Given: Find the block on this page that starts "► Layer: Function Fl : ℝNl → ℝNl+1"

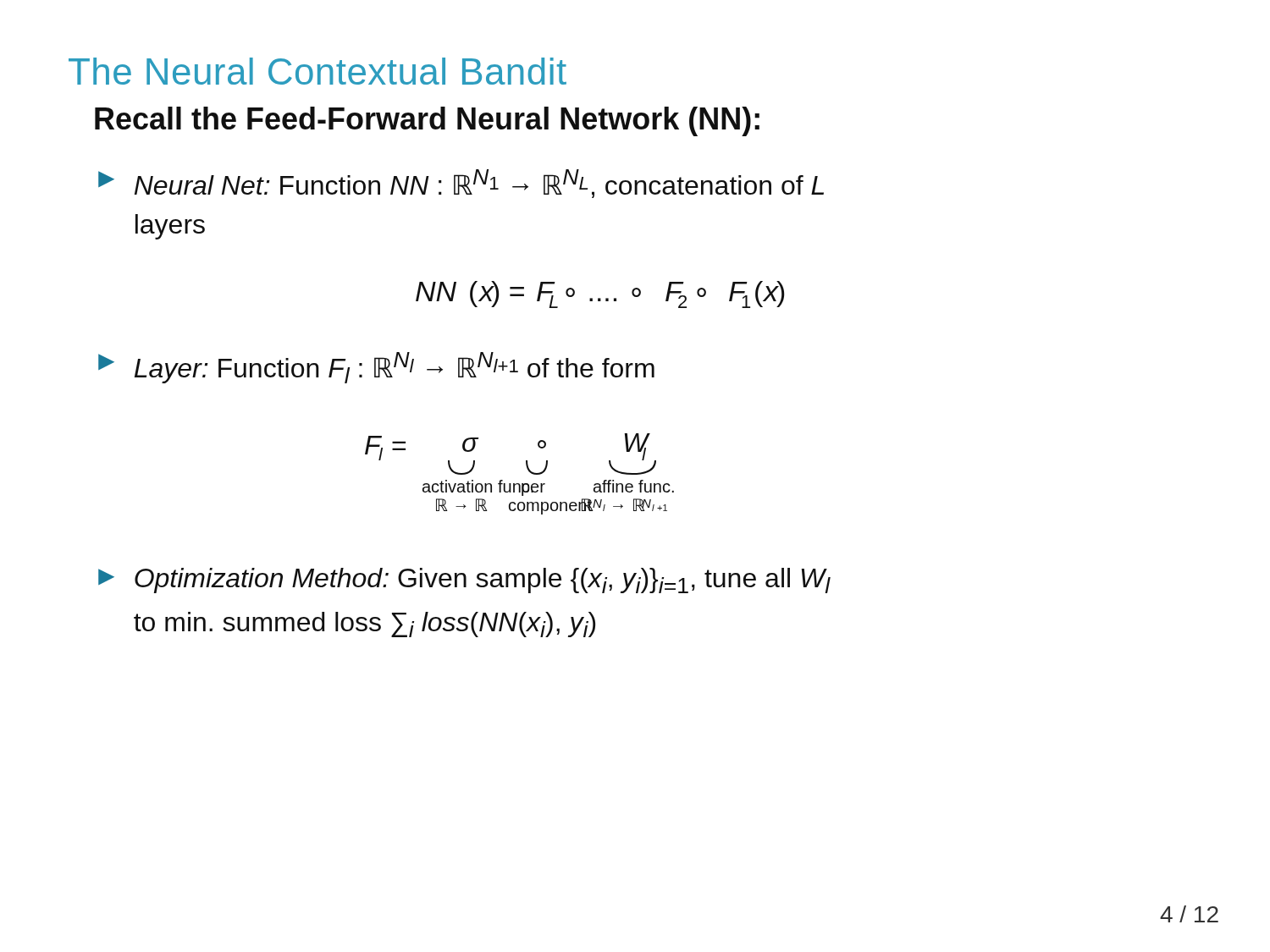Looking at the screenshot, I should pyautogui.click(x=374, y=368).
